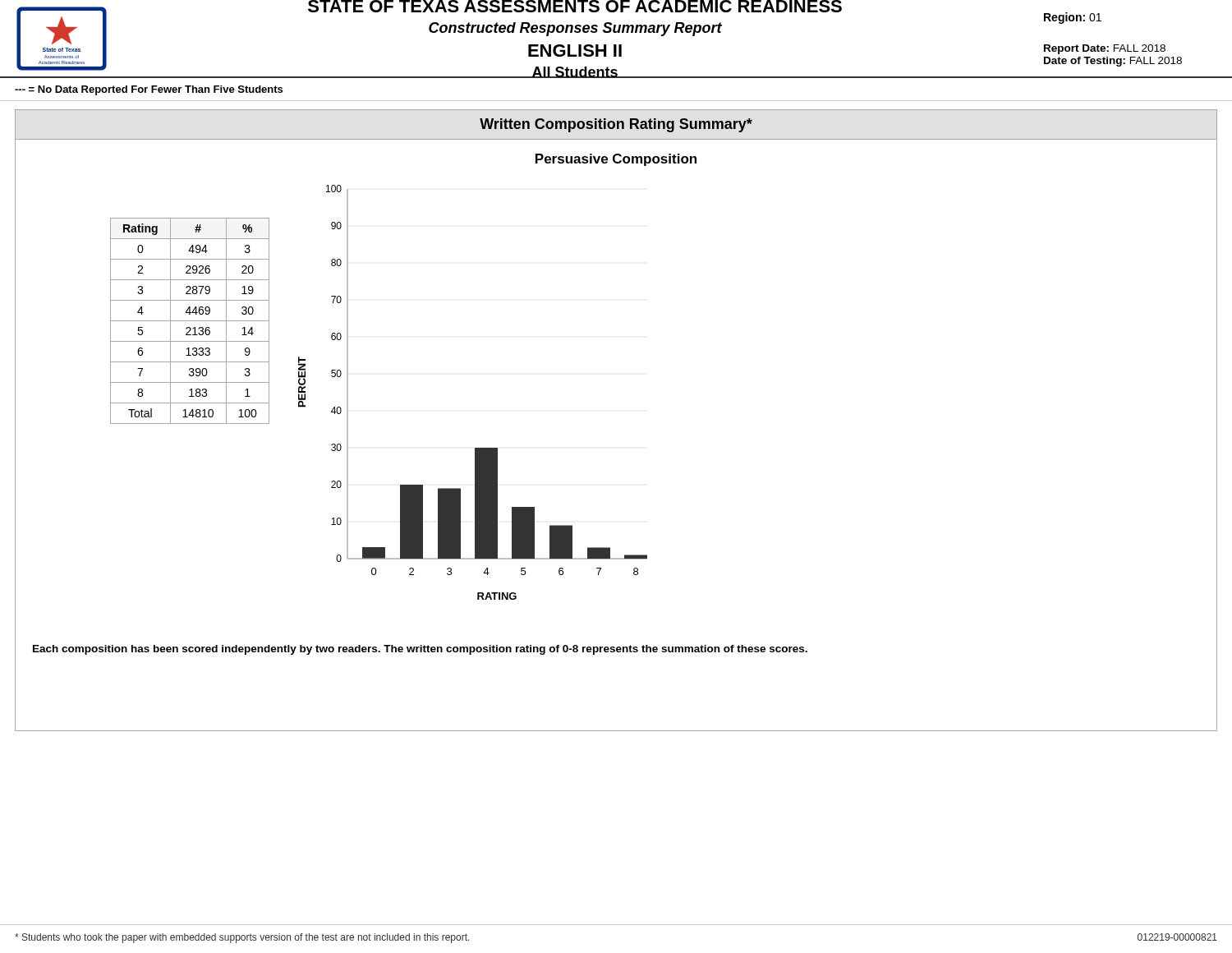Screen dimensions: 953x1232
Task: Click the bar chart
Action: coord(495,404)
